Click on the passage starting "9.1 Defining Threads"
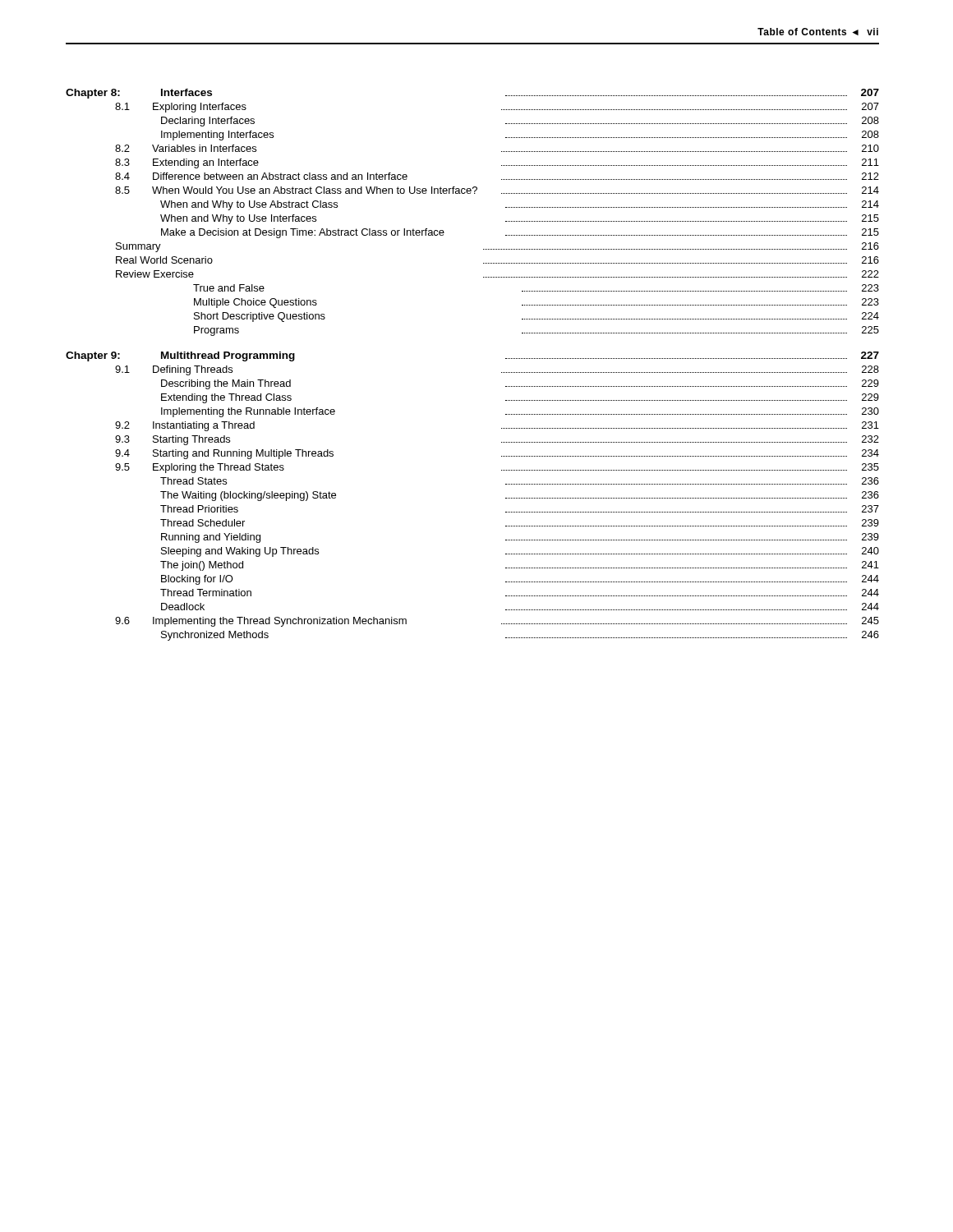This screenshot has width=953, height=1232. (497, 369)
